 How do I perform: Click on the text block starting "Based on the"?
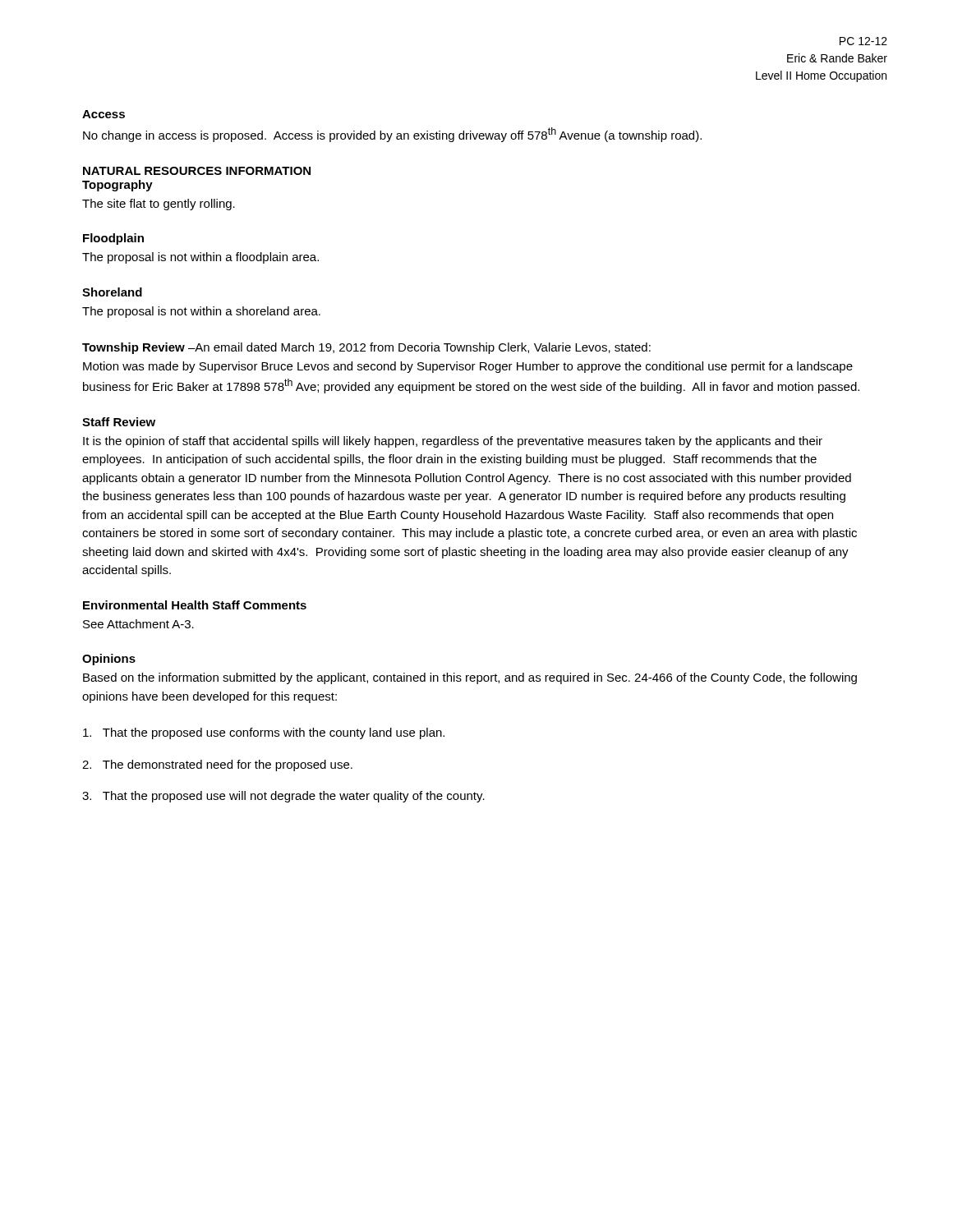(x=476, y=687)
